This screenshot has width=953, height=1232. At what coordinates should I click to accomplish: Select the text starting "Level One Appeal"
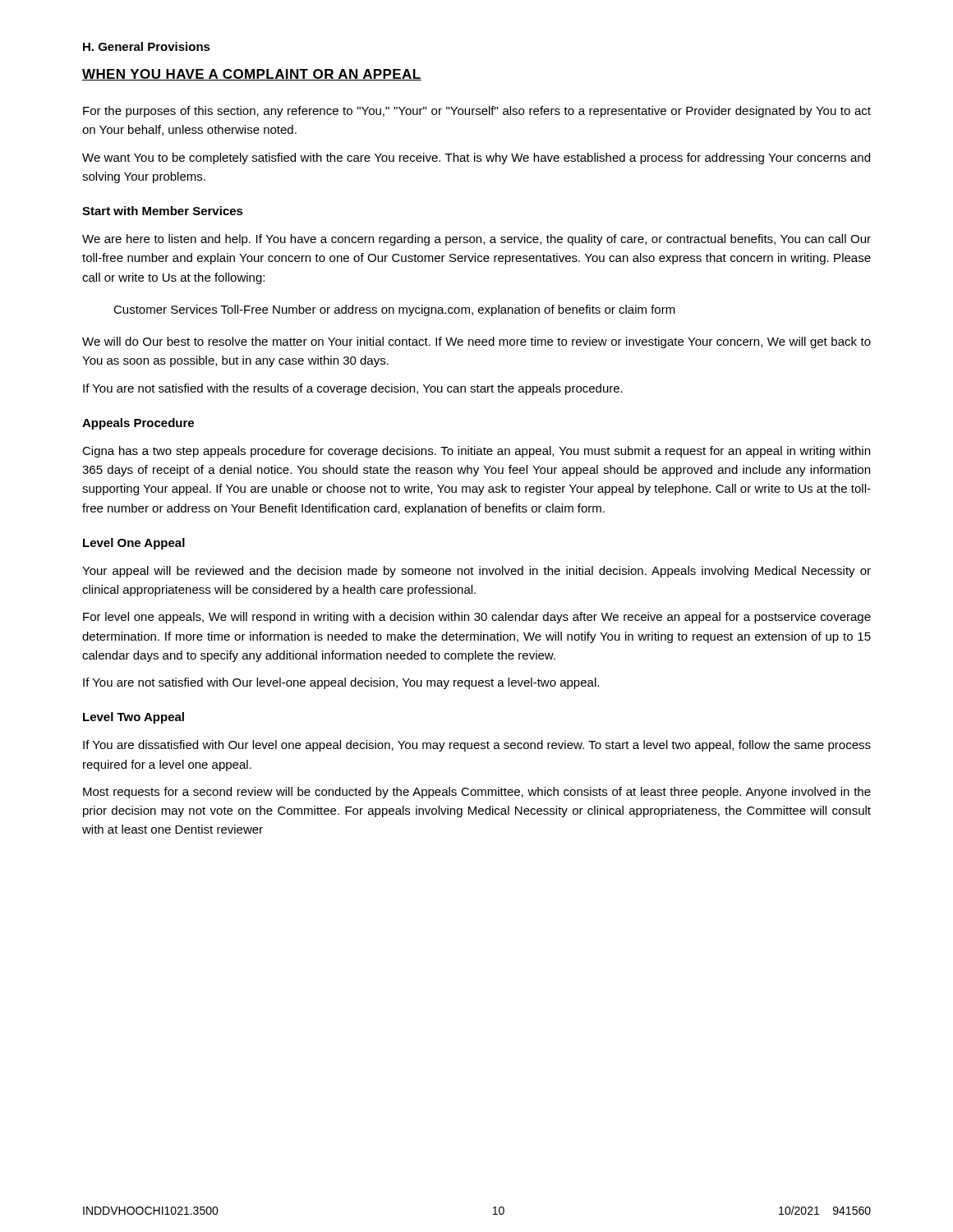134,542
